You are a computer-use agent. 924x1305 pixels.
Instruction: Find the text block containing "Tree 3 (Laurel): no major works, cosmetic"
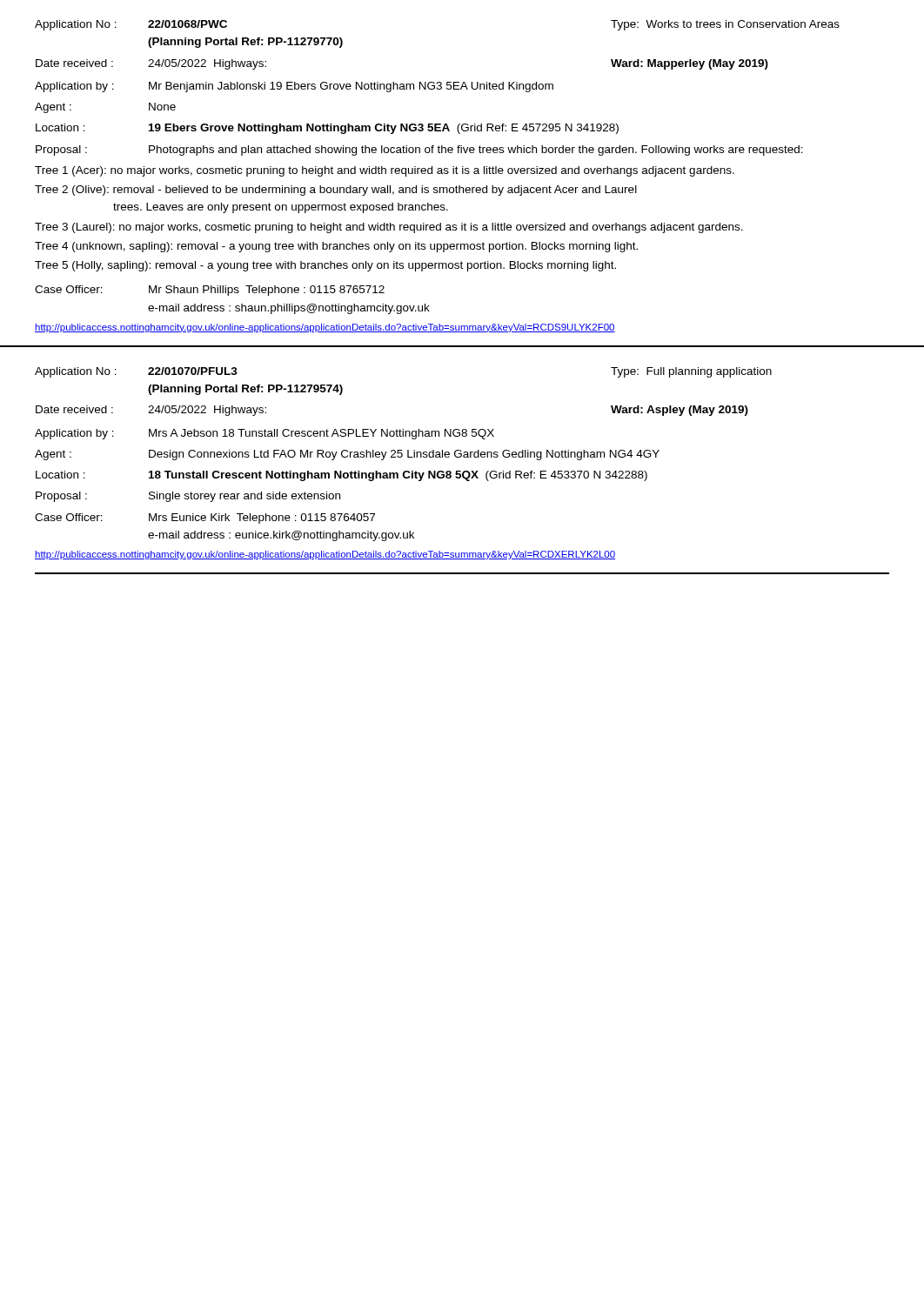389,226
